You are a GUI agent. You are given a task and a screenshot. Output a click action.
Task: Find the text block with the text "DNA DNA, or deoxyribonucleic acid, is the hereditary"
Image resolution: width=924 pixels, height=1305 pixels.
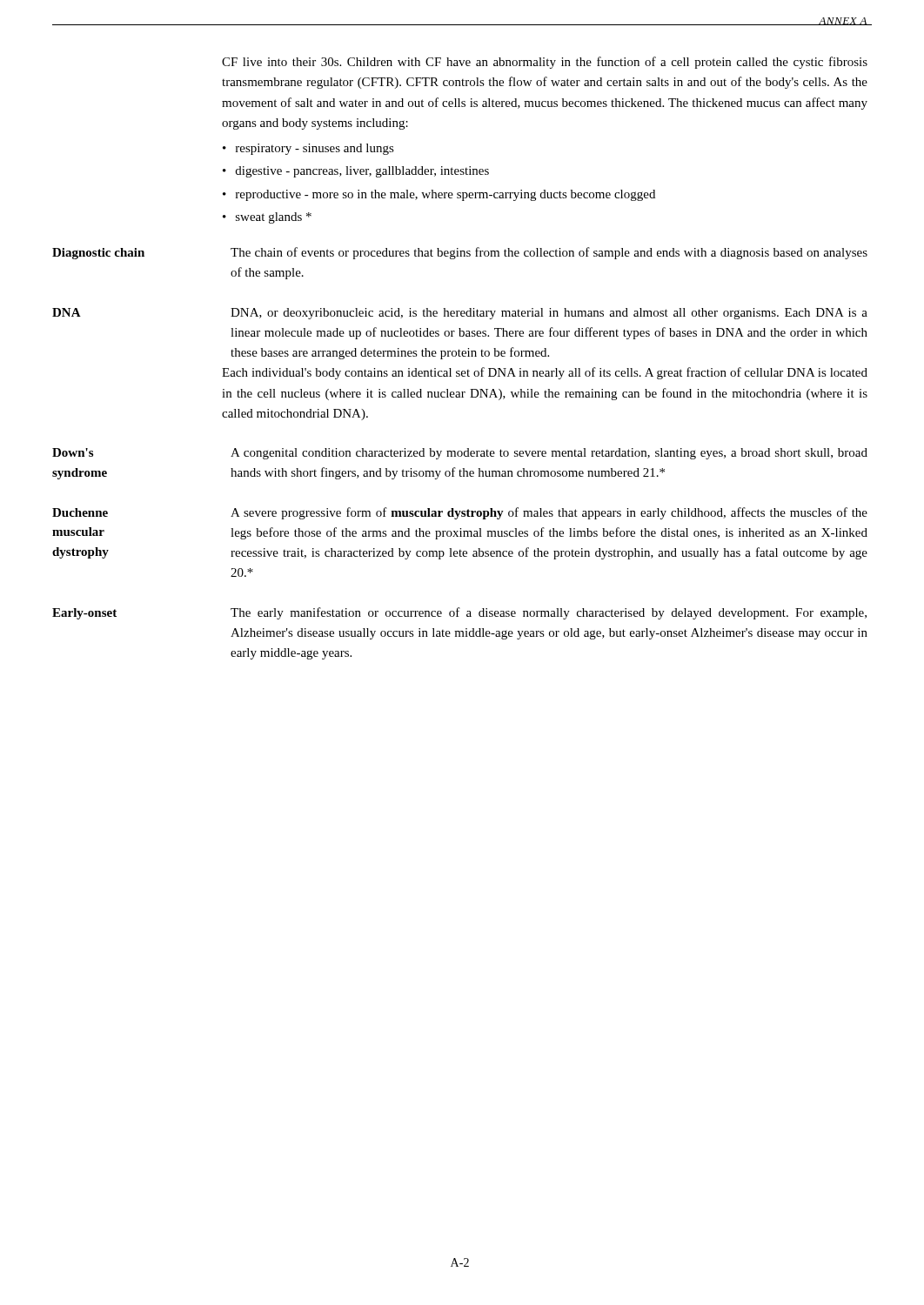[460, 333]
